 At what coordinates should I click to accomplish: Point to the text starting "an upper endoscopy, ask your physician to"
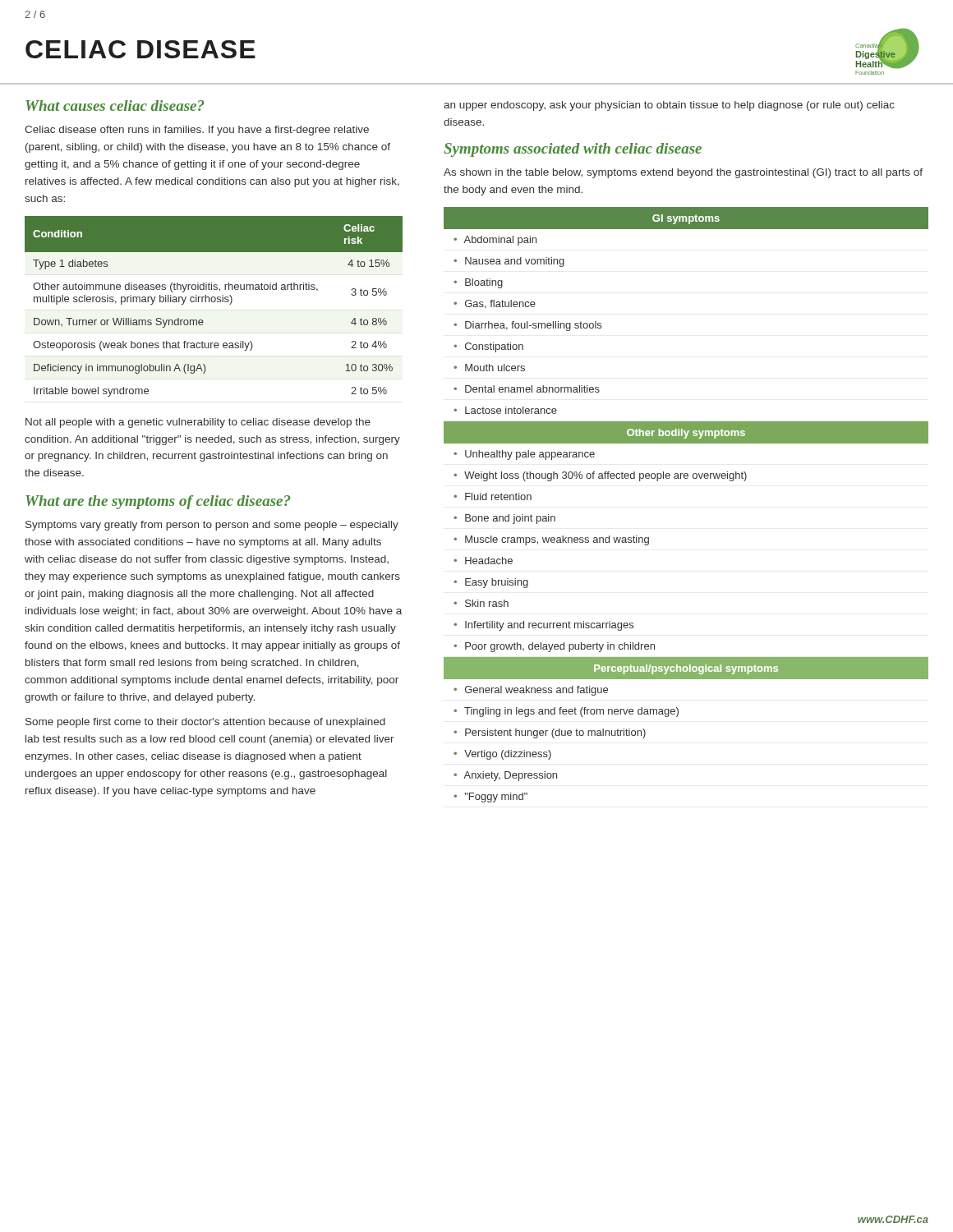[686, 114]
